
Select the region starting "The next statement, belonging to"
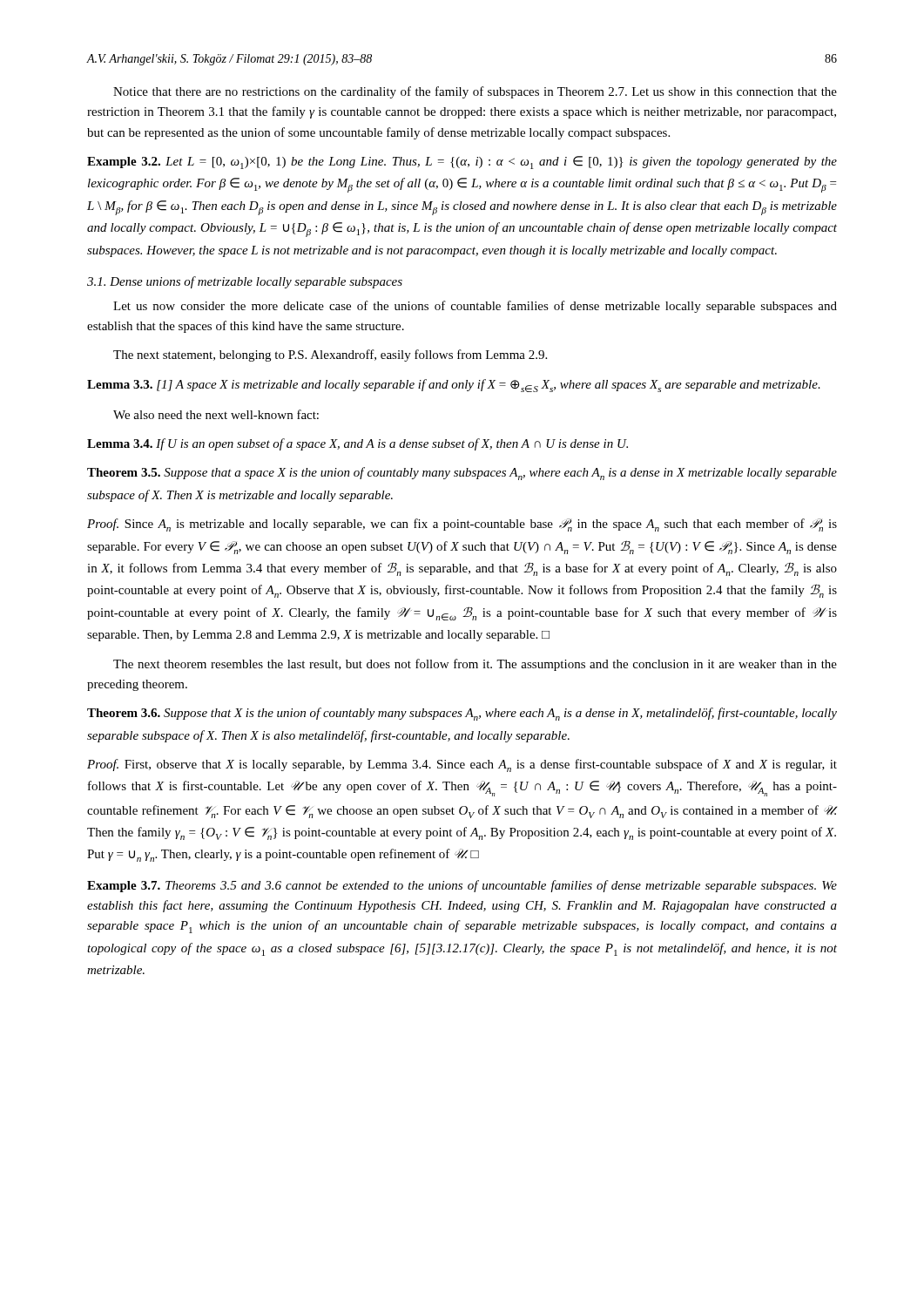[x=462, y=355]
